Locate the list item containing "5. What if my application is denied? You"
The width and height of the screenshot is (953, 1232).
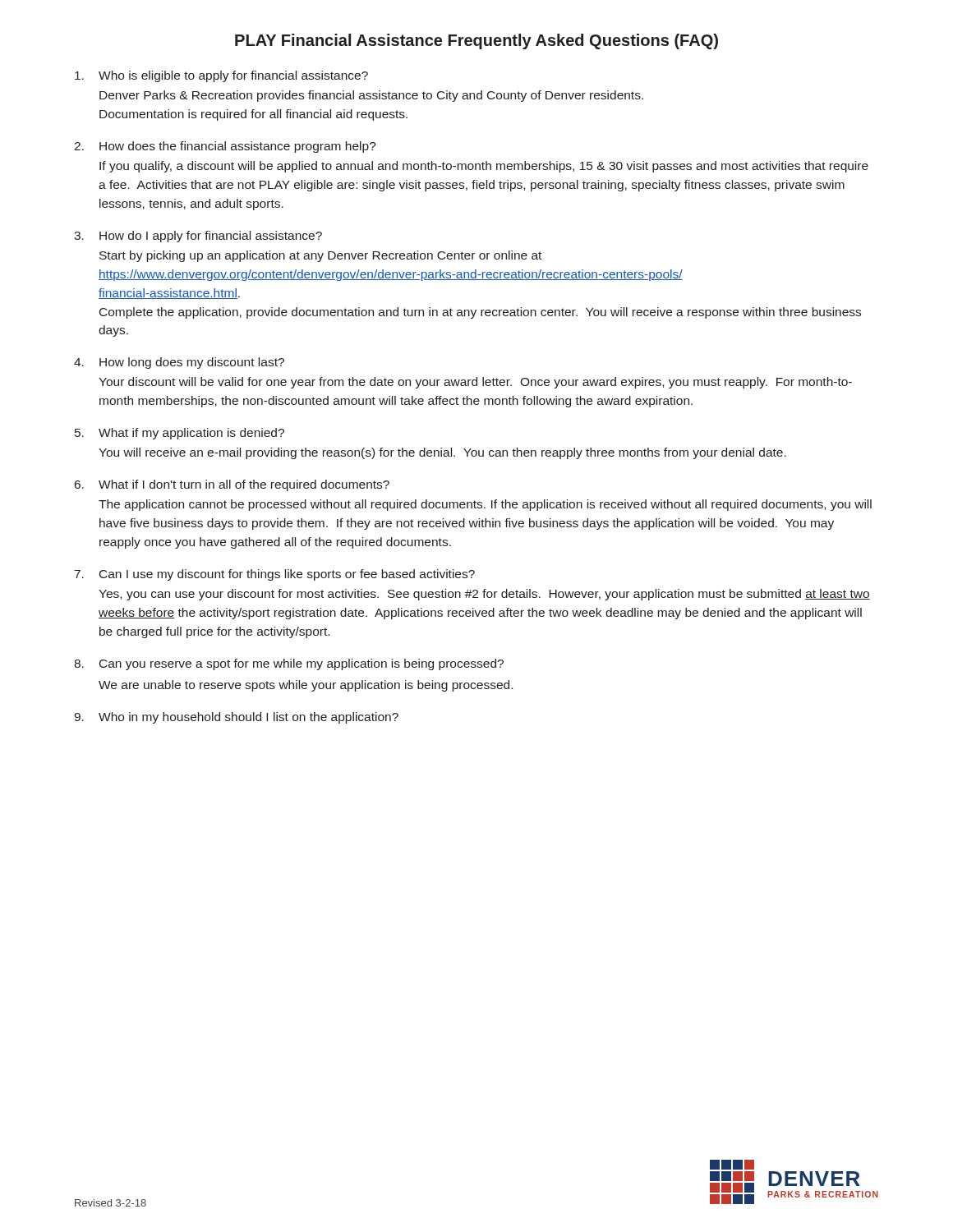pyautogui.click(x=476, y=444)
